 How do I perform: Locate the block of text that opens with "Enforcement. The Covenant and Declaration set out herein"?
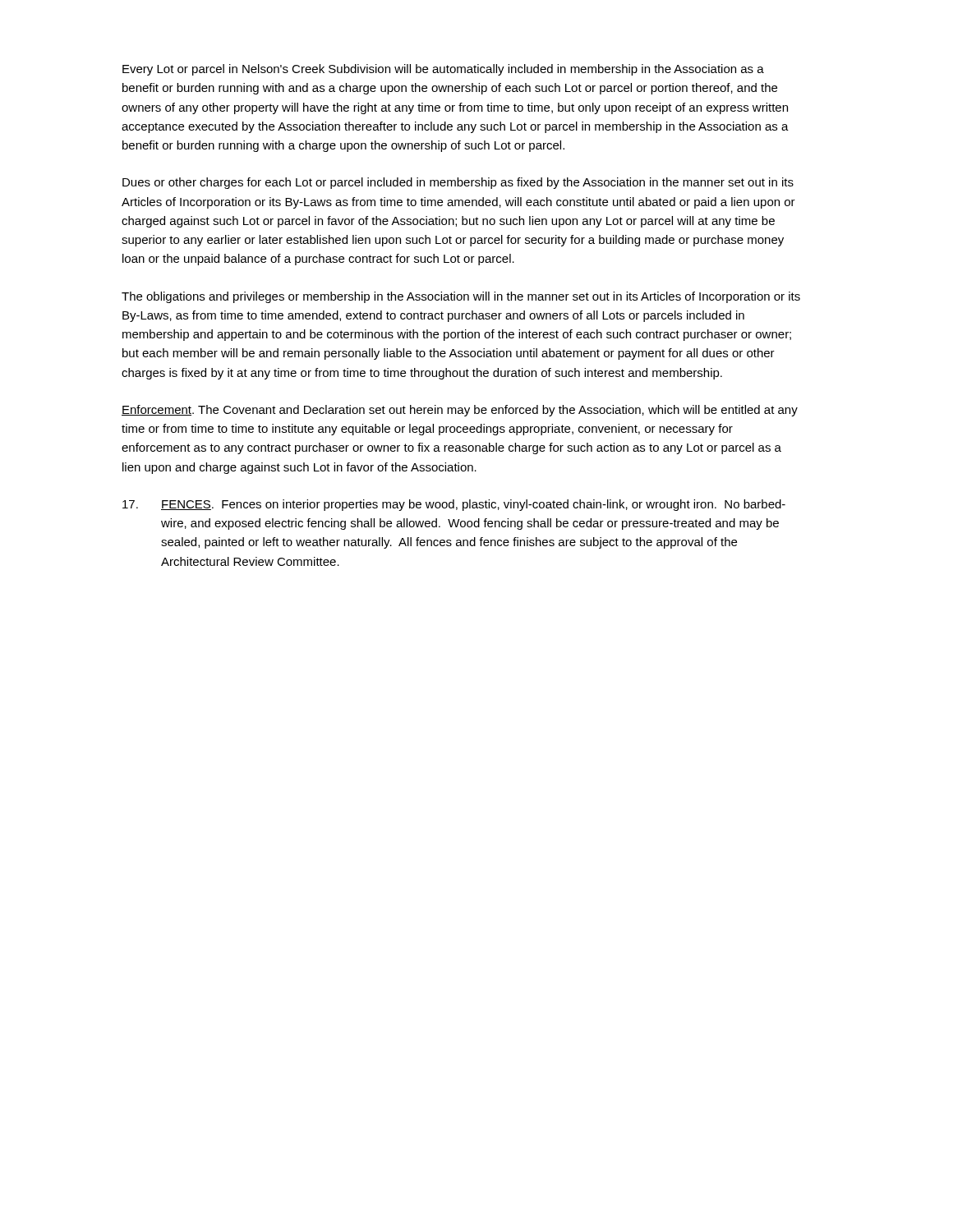click(460, 438)
